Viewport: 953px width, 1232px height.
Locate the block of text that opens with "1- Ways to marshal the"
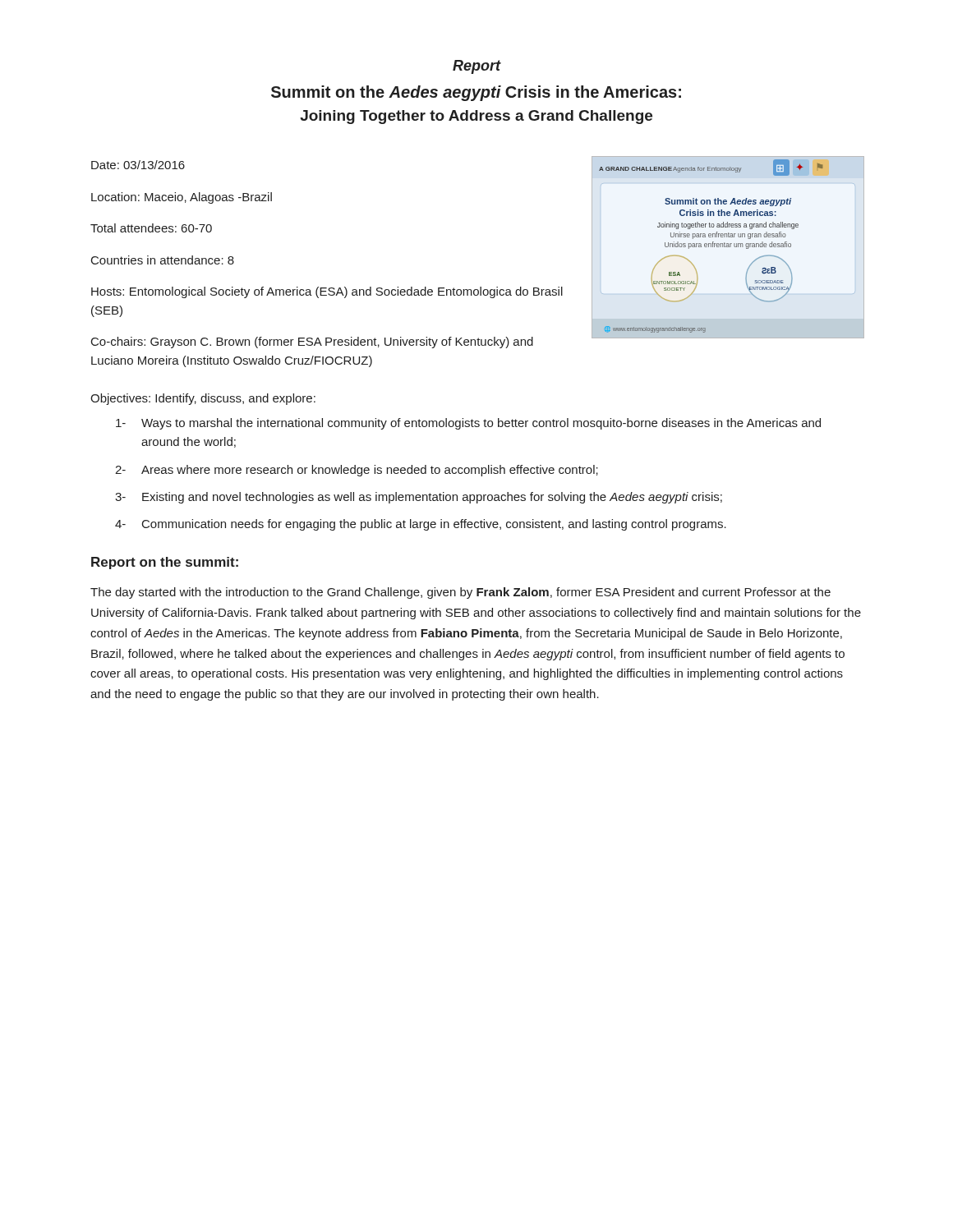click(x=489, y=432)
